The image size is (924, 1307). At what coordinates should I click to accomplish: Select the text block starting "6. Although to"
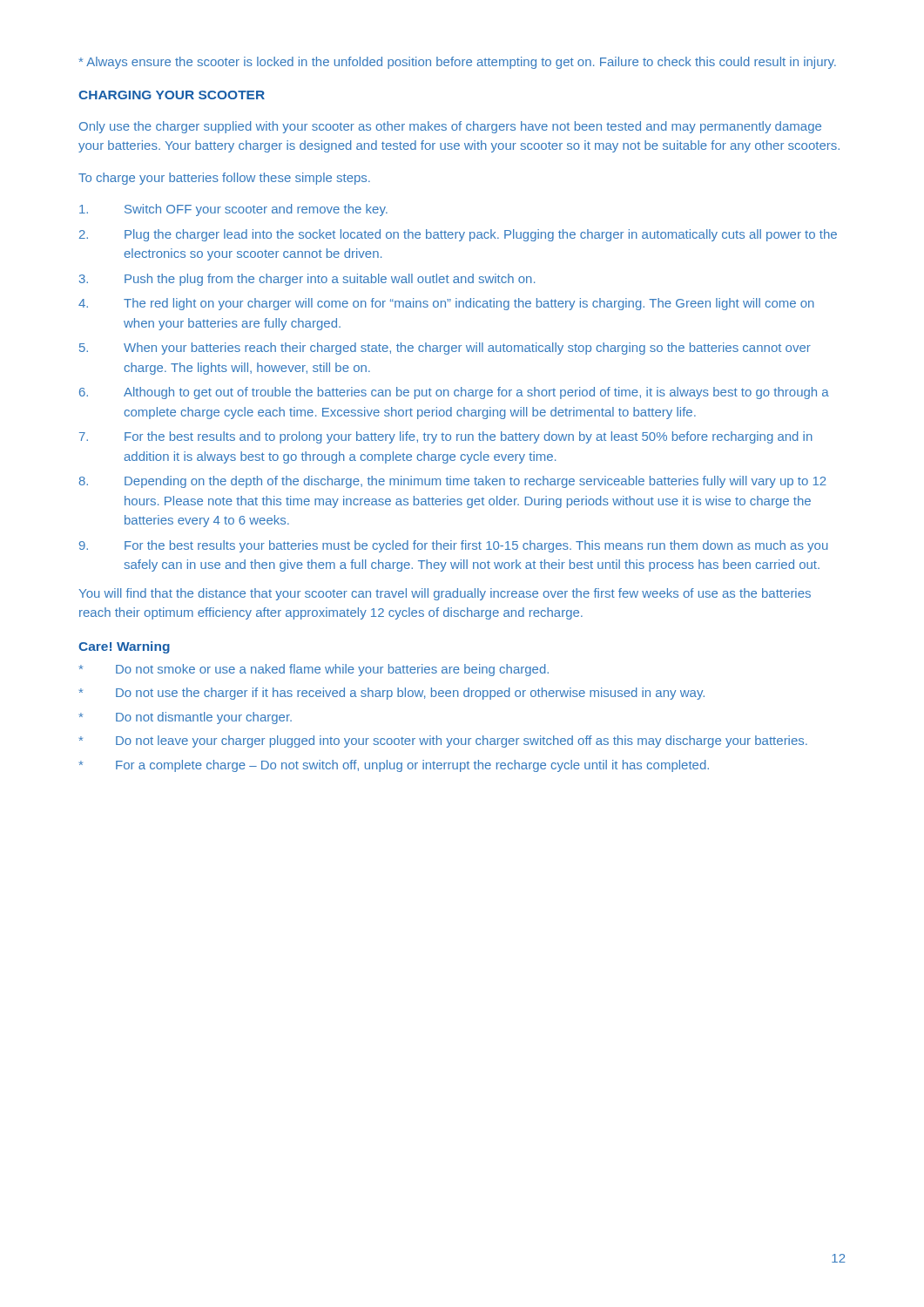click(x=462, y=402)
